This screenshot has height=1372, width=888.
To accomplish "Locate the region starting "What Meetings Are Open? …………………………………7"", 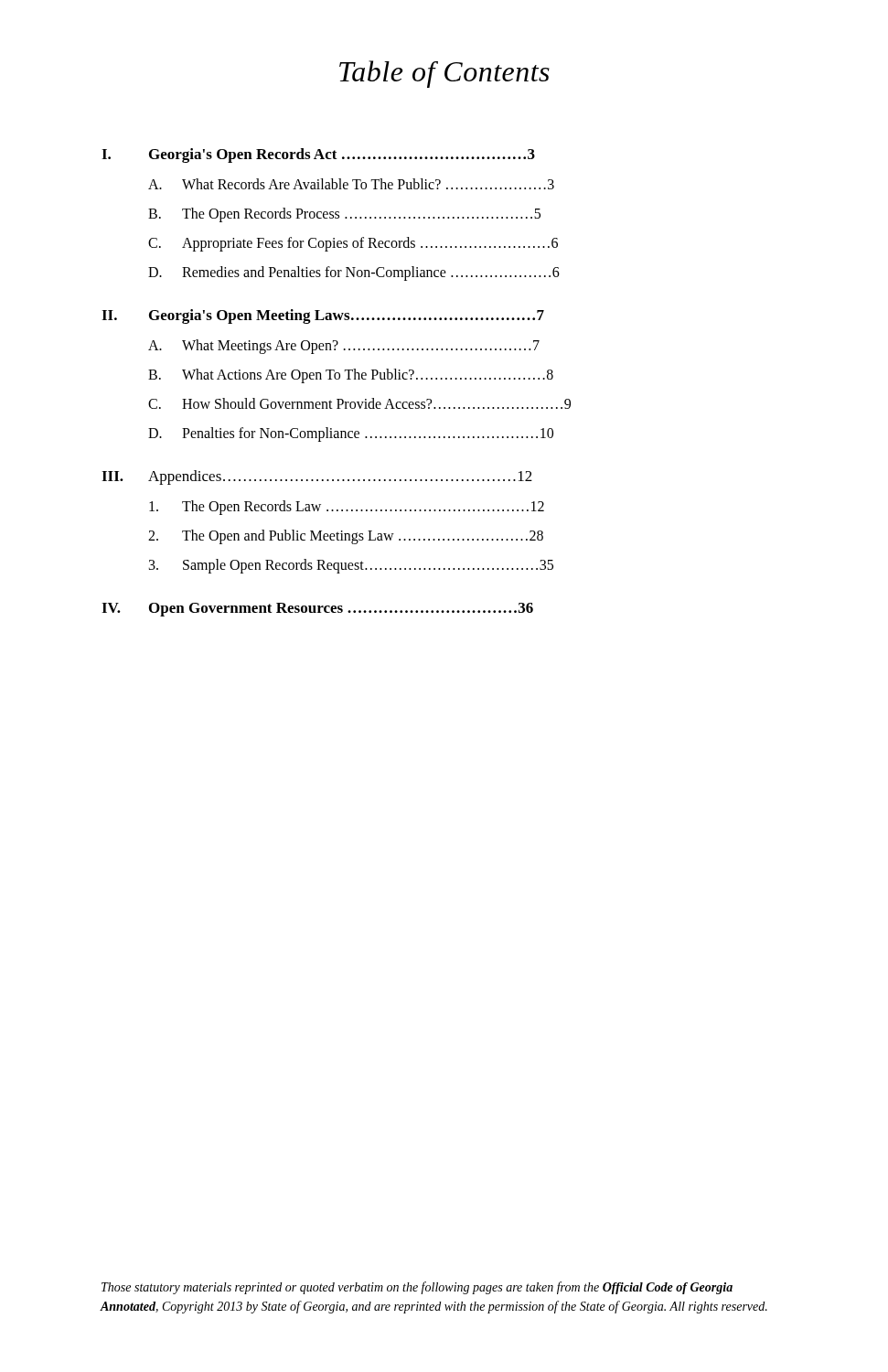I will coord(361,345).
